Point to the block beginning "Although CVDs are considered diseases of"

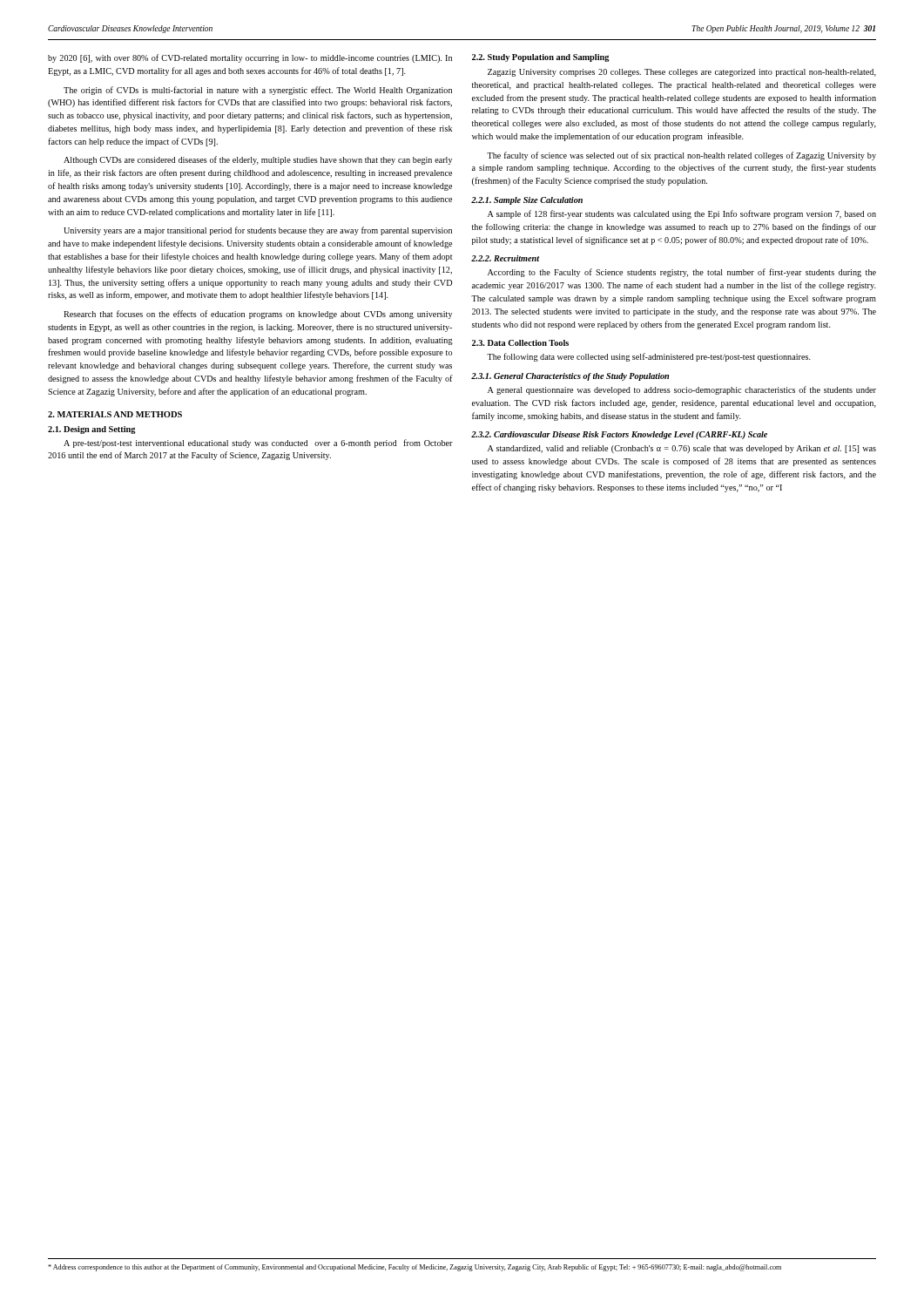(x=250, y=187)
